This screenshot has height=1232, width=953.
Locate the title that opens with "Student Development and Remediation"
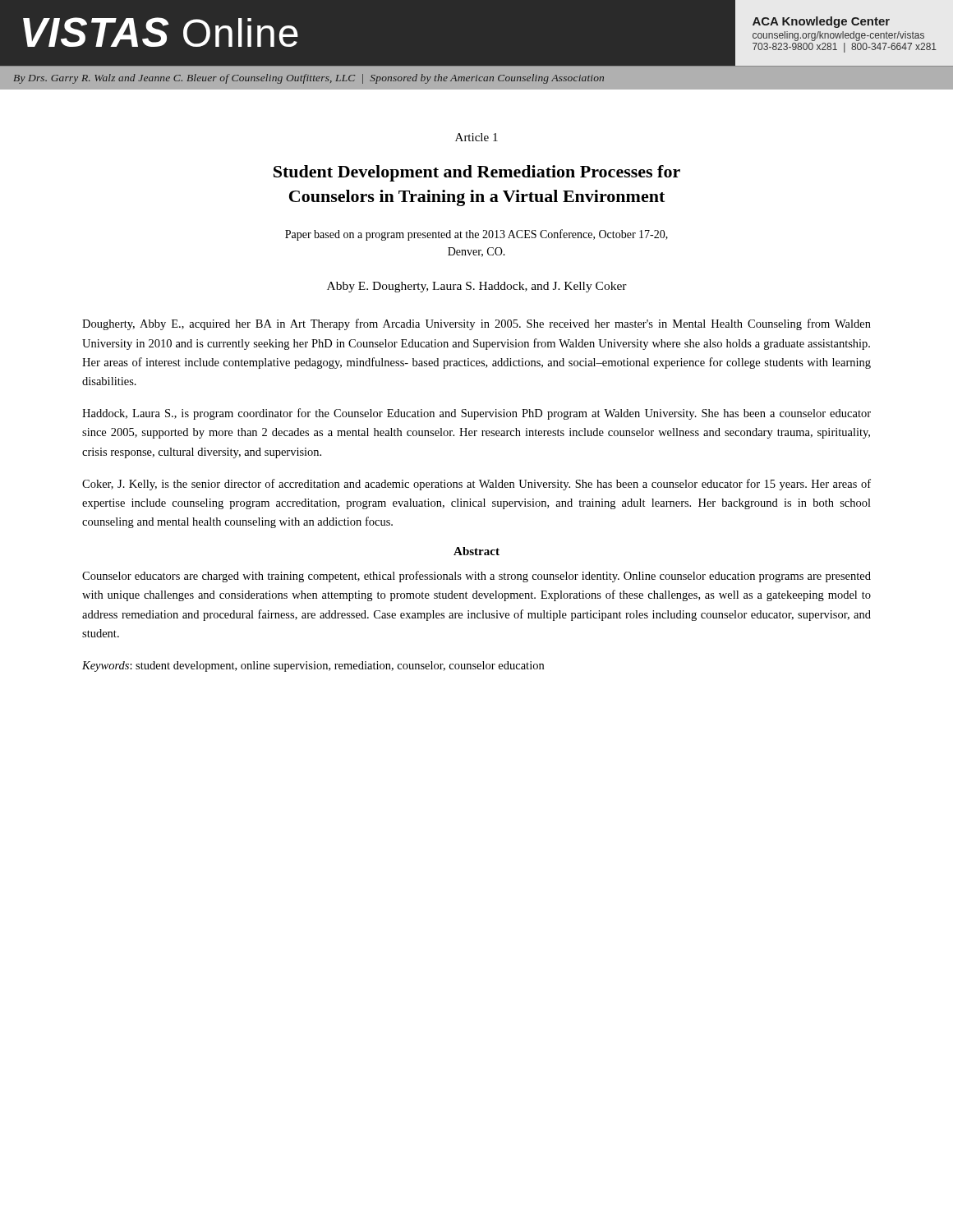tap(476, 183)
